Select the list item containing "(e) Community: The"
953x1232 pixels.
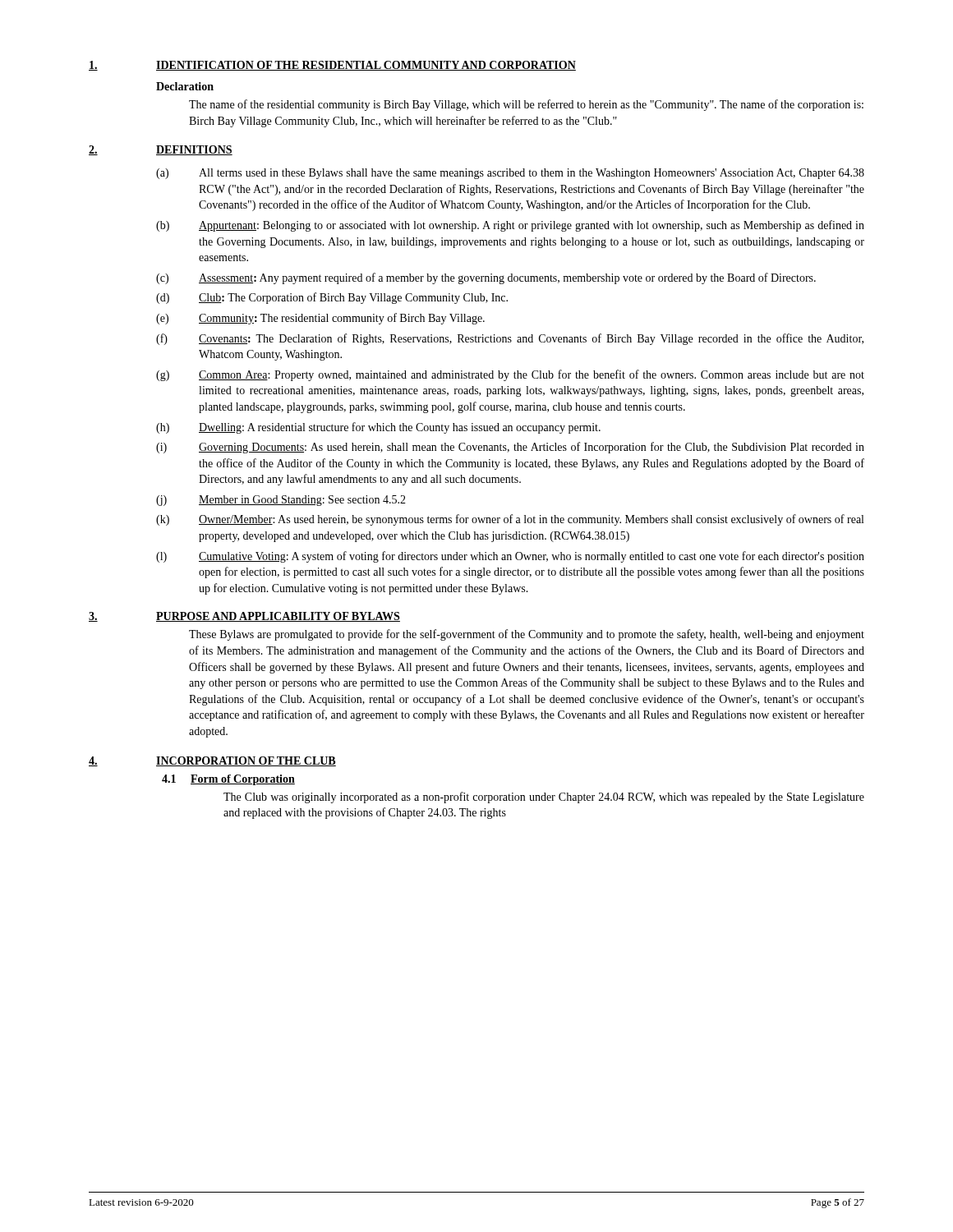[x=320, y=319]
